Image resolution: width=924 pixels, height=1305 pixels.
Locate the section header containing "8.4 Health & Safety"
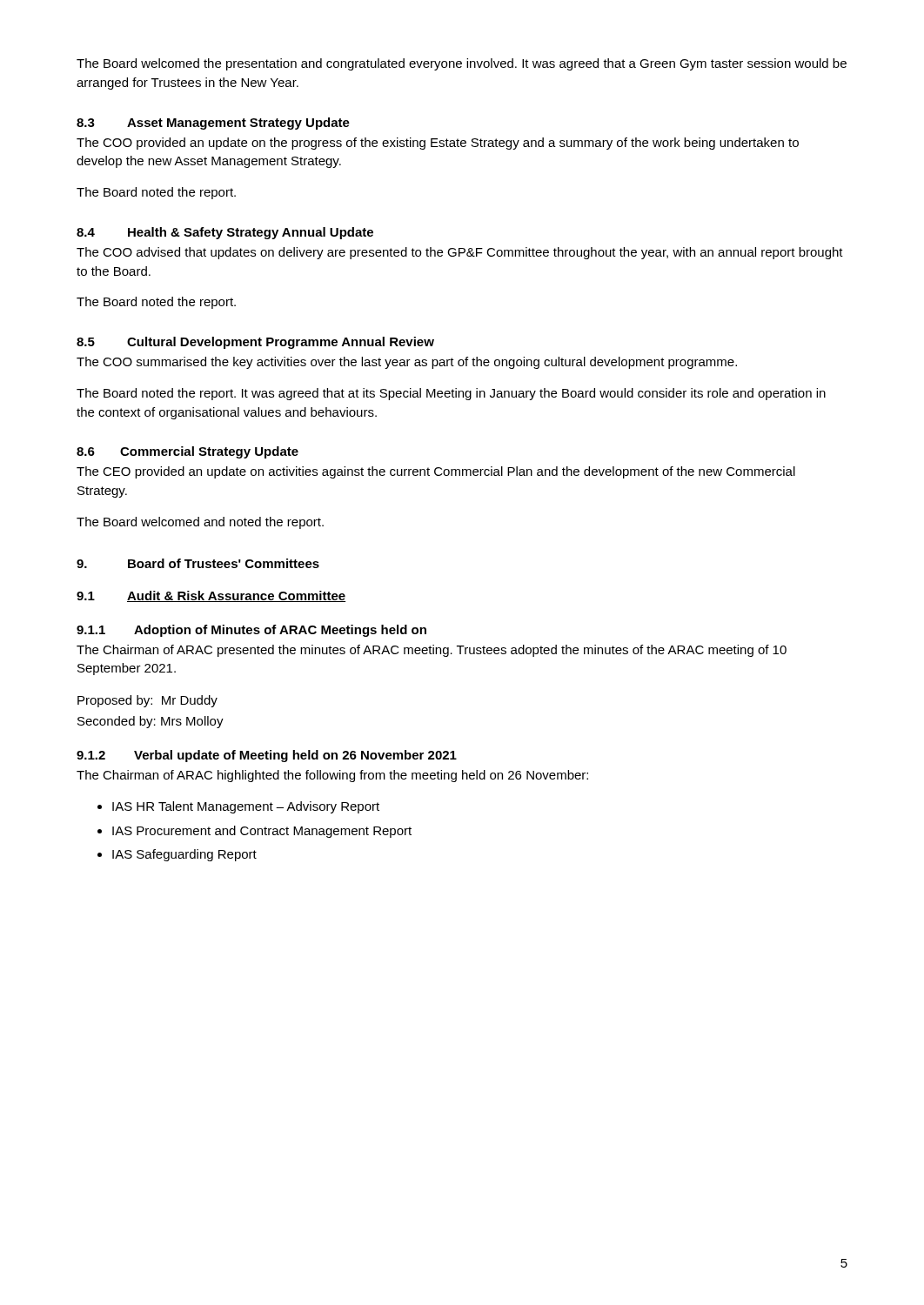(225, 232)
